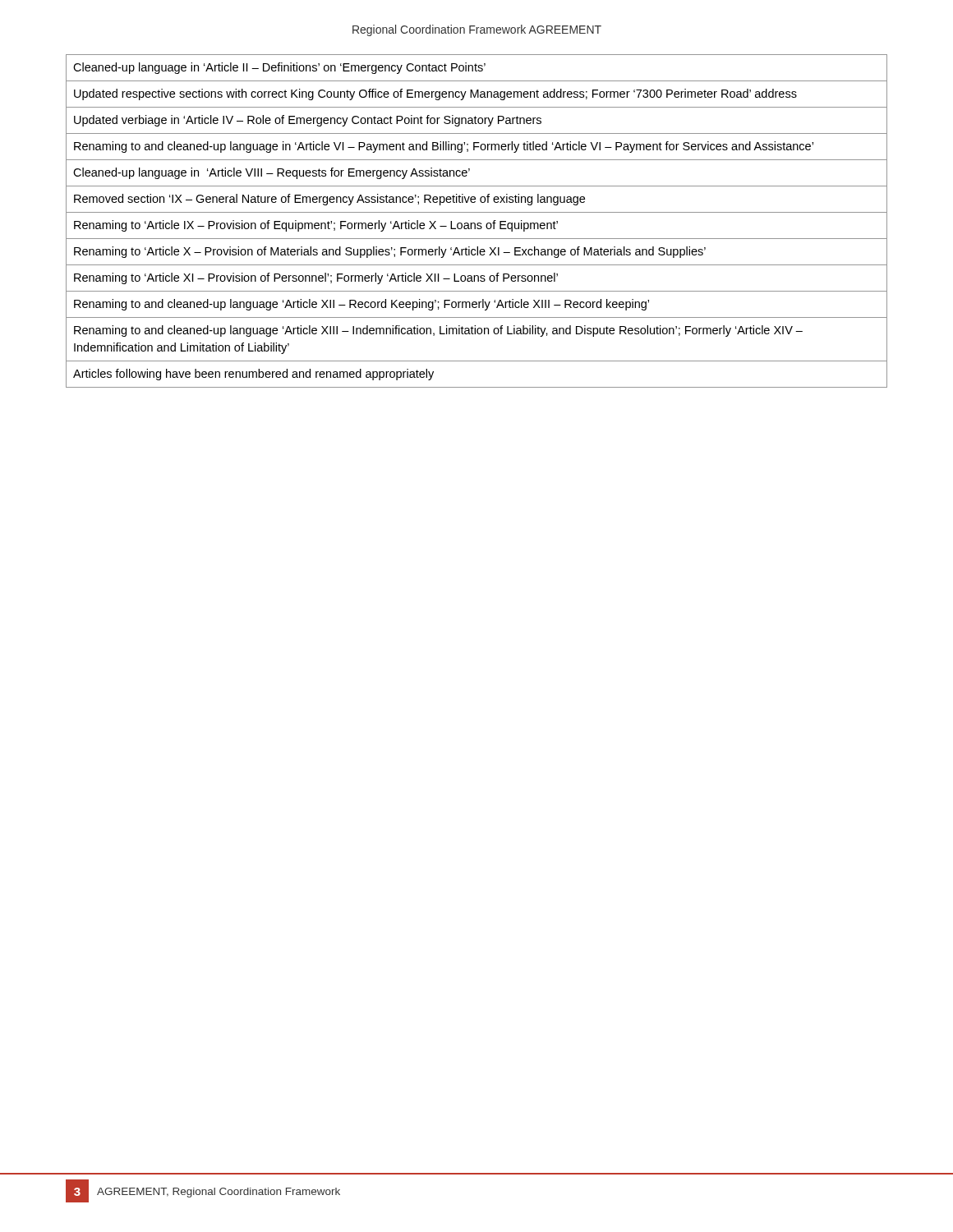This screenshot has height=1232, width=953.
Task: Click on the table containing "Renaming to ‘Article IX –"
Action: pyautogui.click(x=476, y=221)
